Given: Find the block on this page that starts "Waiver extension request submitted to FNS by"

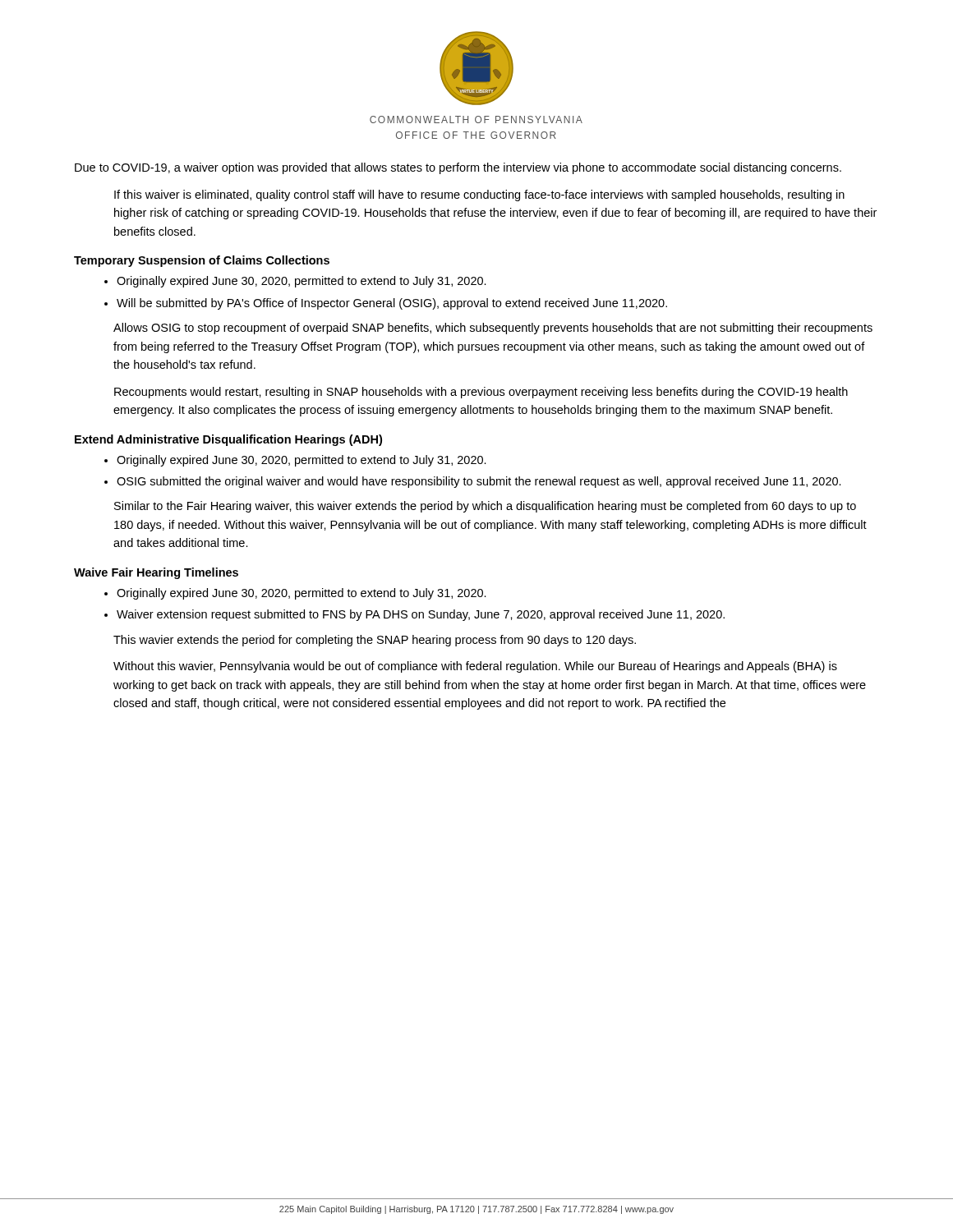Looking at the screenshot, I should (x=421, y=615).
